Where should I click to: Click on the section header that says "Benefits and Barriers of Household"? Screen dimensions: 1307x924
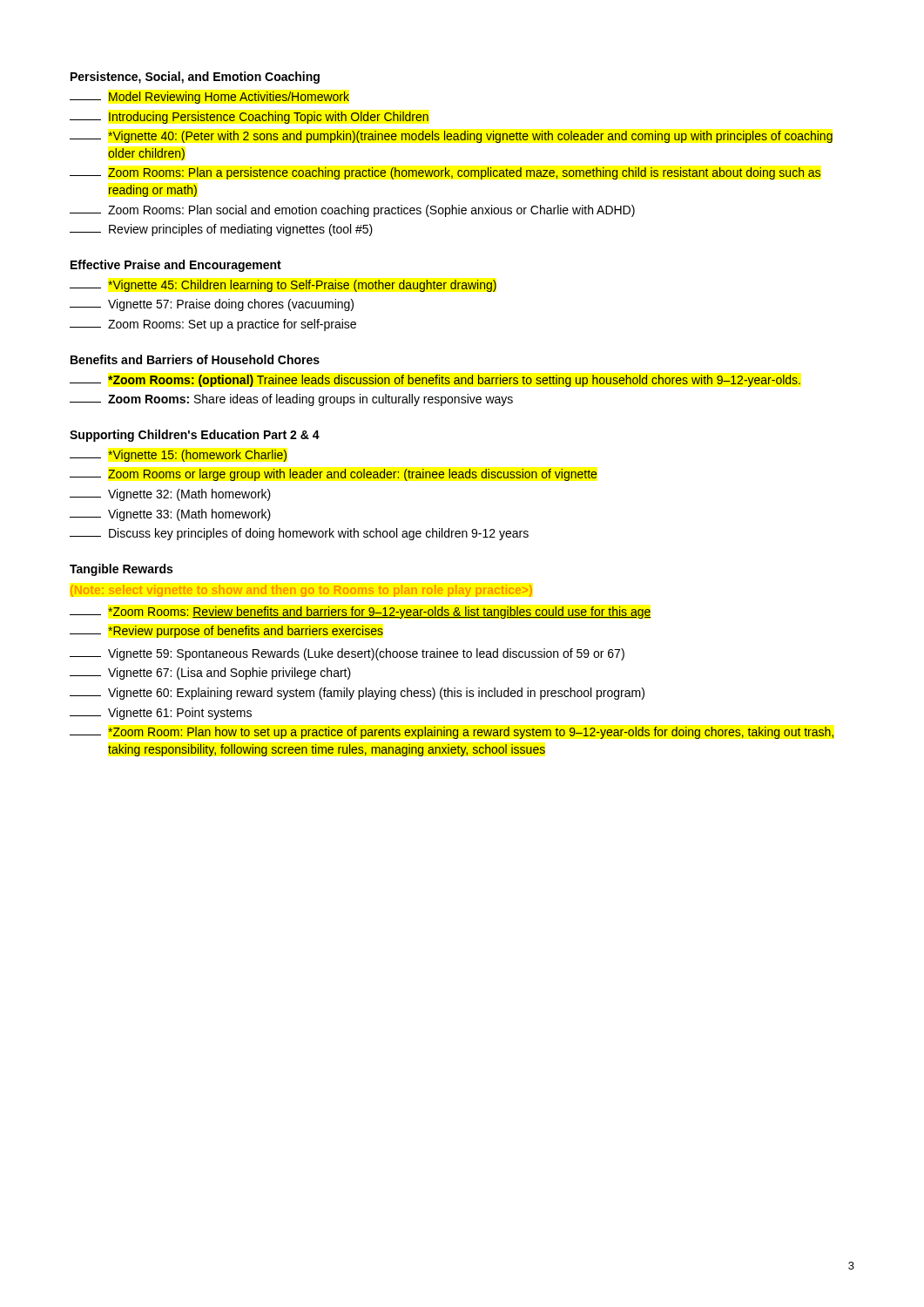click(195, 359)
